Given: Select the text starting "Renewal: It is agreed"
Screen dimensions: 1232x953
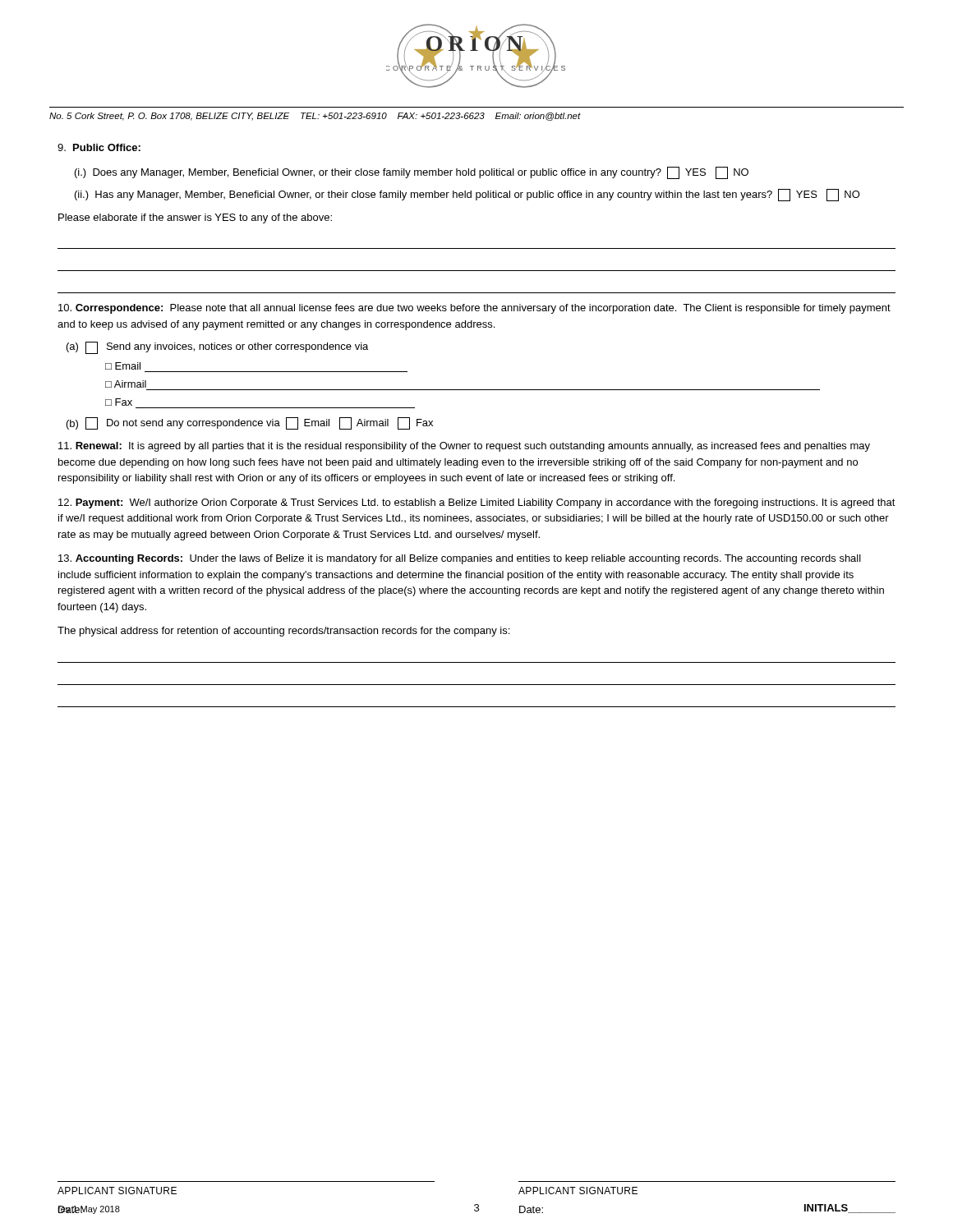Looking at the screenshot, I should click(464, 462).
